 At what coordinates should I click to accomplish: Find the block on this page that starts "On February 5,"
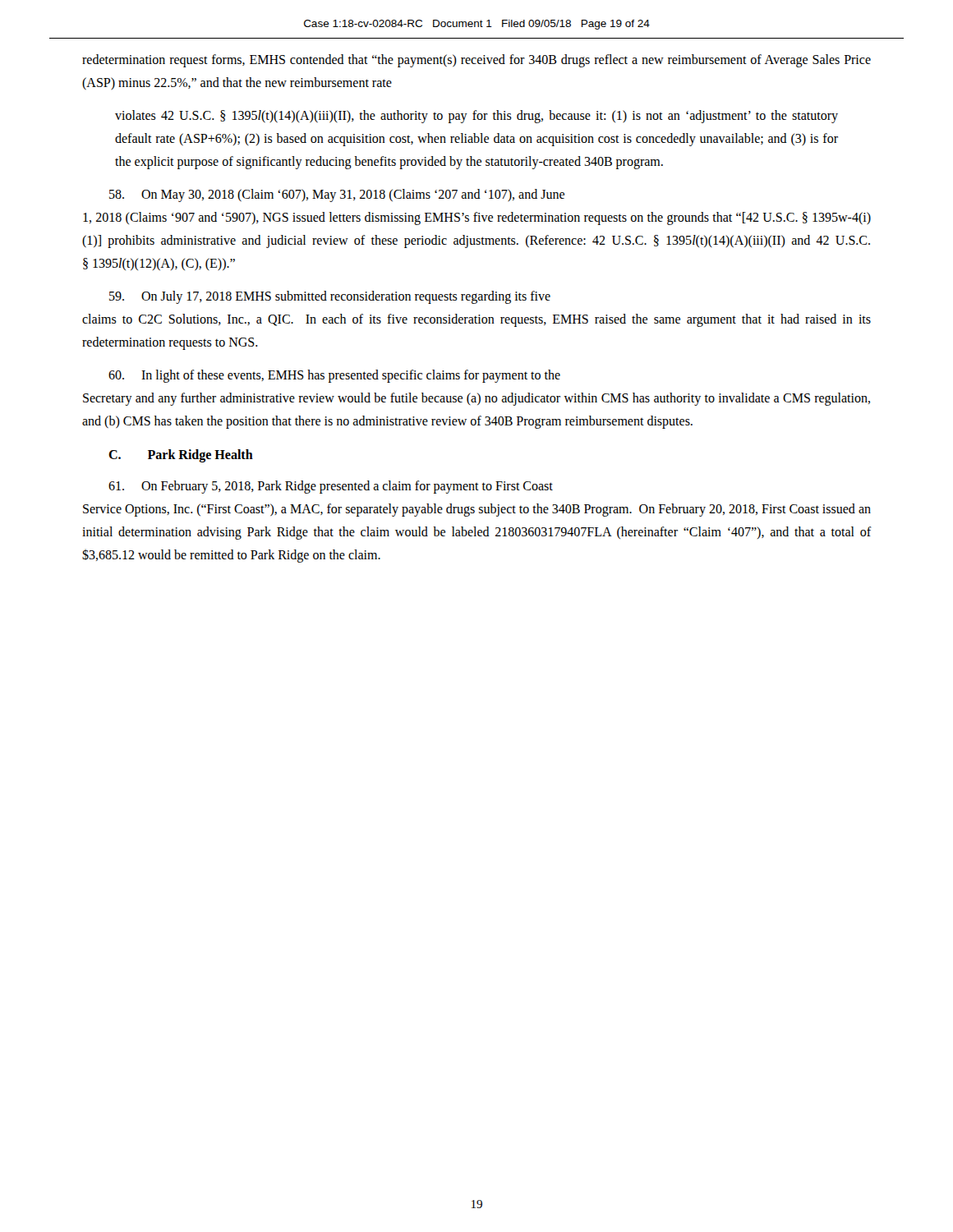pyautogui.click(x=317, y=486)
